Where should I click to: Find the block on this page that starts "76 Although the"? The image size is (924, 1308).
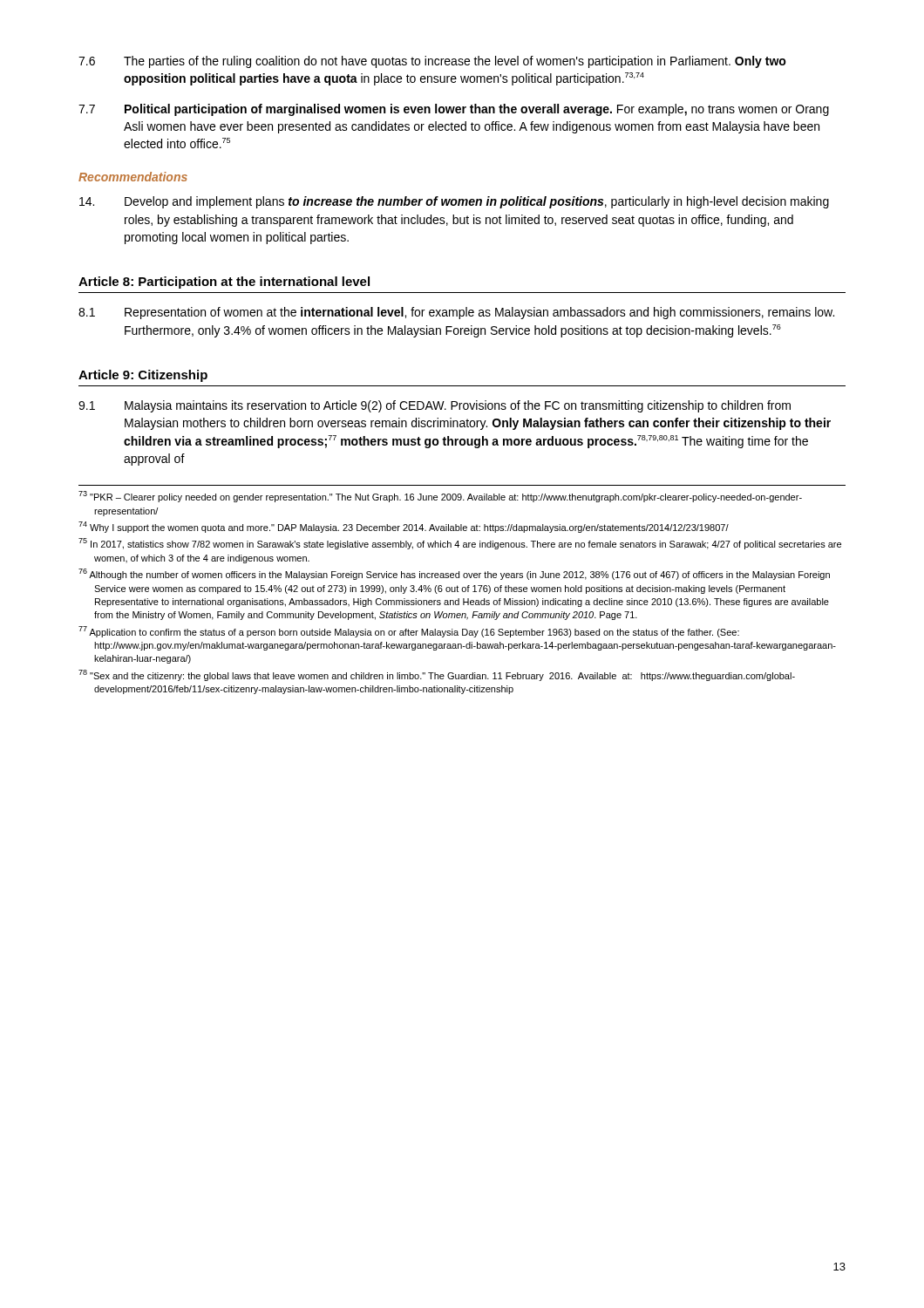point(454,594)
